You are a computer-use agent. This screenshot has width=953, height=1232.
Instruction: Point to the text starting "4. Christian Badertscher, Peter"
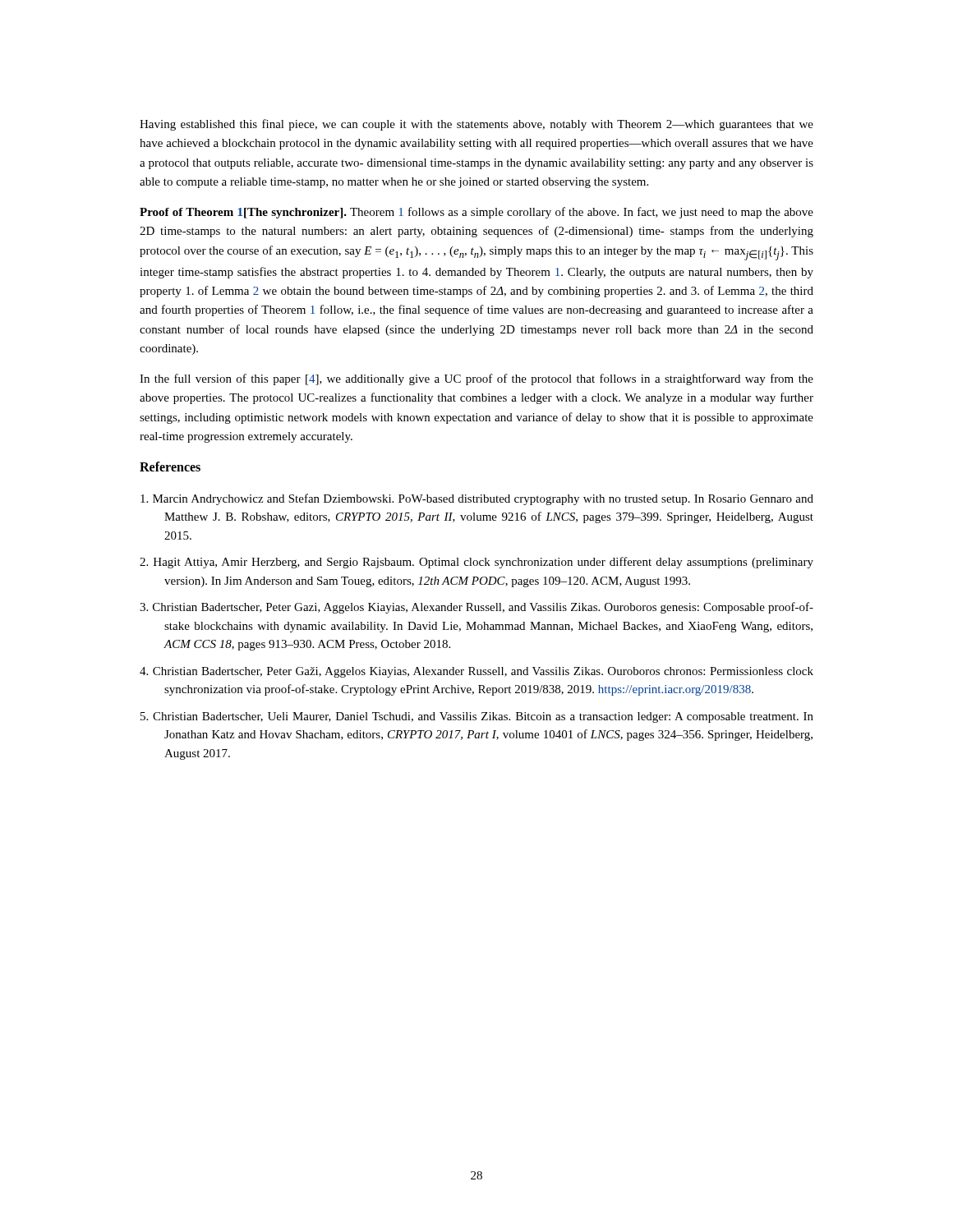pos(476,680)
